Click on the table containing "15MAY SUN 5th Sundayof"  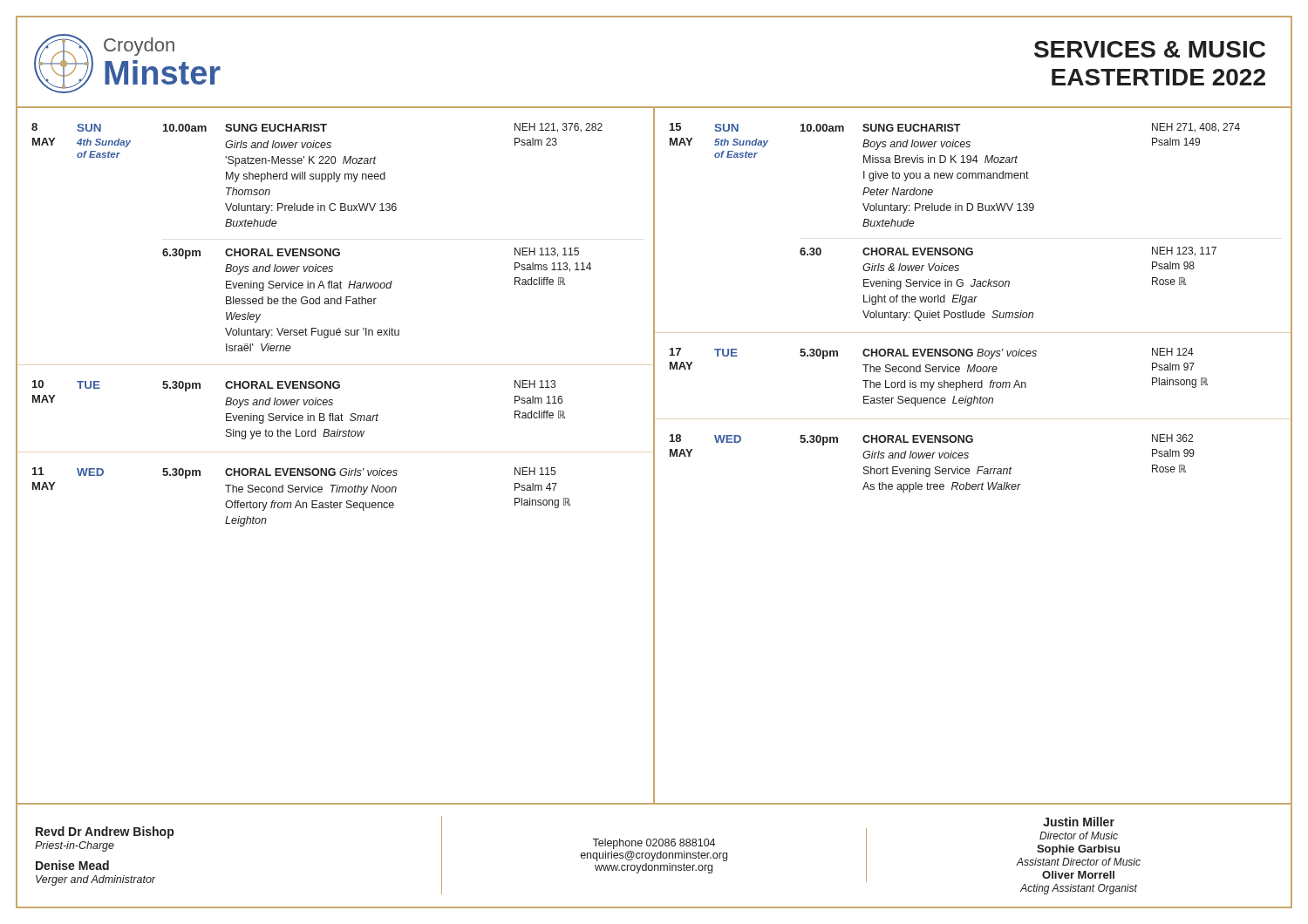[973, 220]
